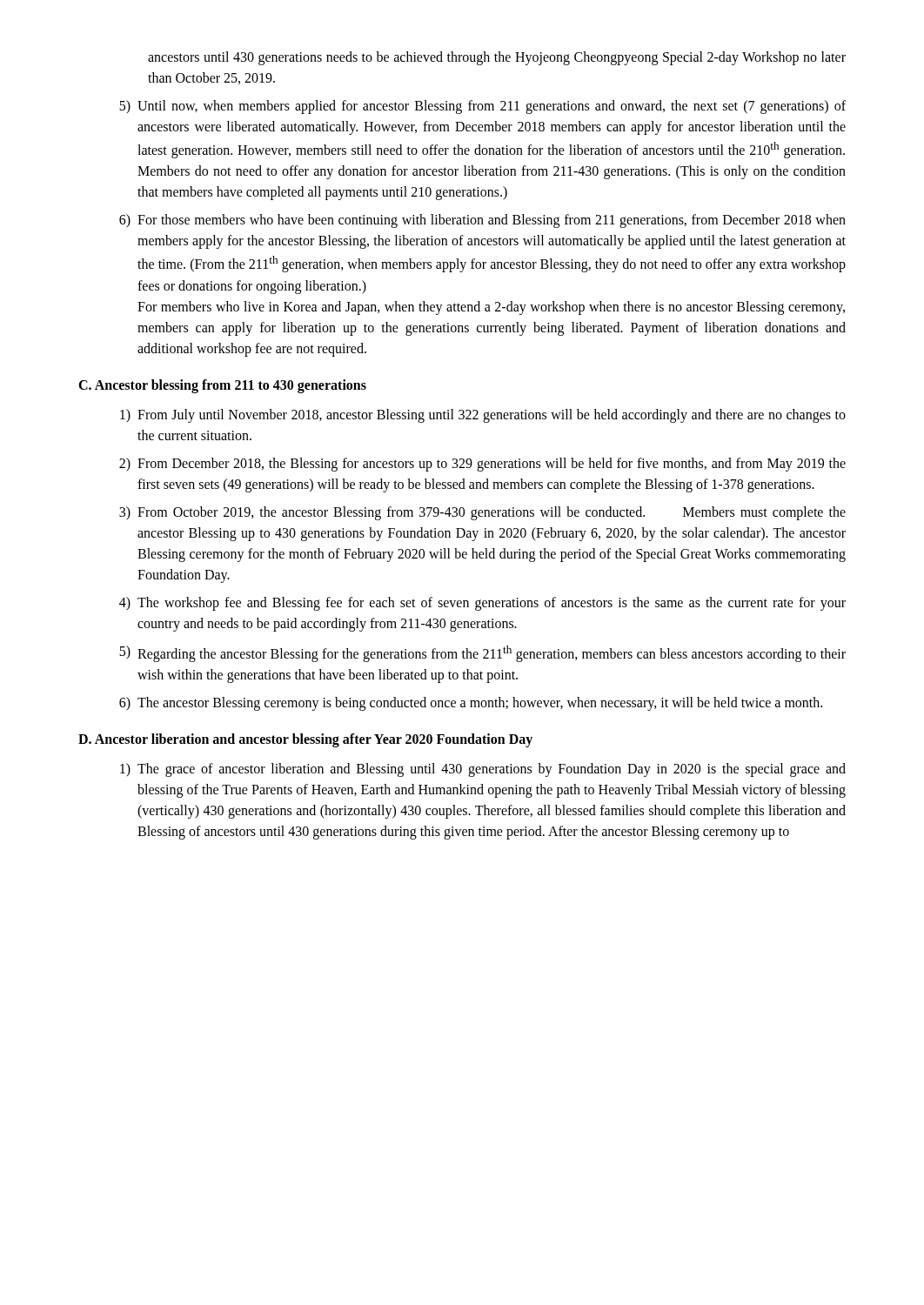Point to the block beginning "ancestors until 430 generations needs to be"
924x1305 pixels.
[497, 67]
